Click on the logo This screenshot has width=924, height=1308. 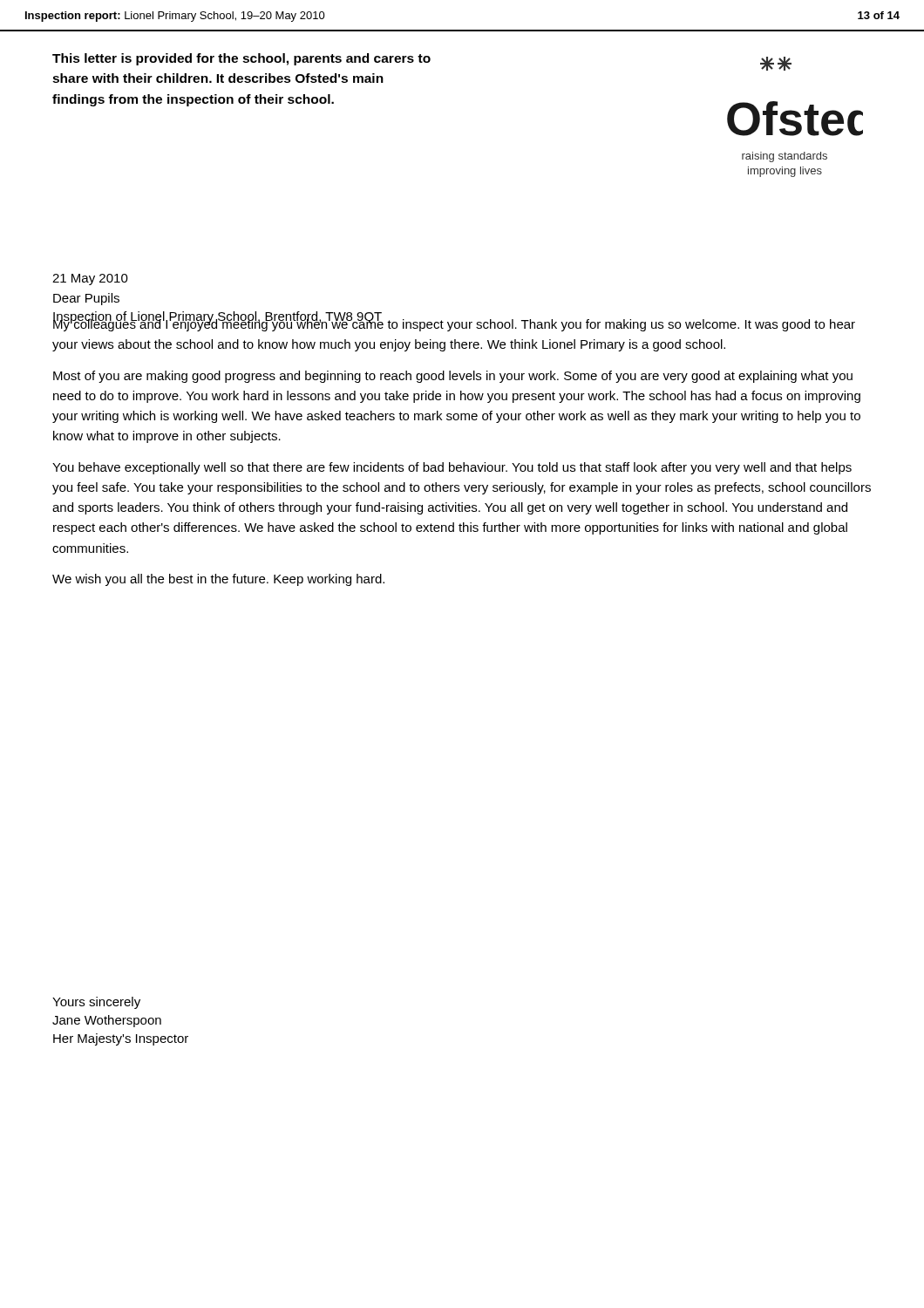pyautogui.click(x=785, y=119)
